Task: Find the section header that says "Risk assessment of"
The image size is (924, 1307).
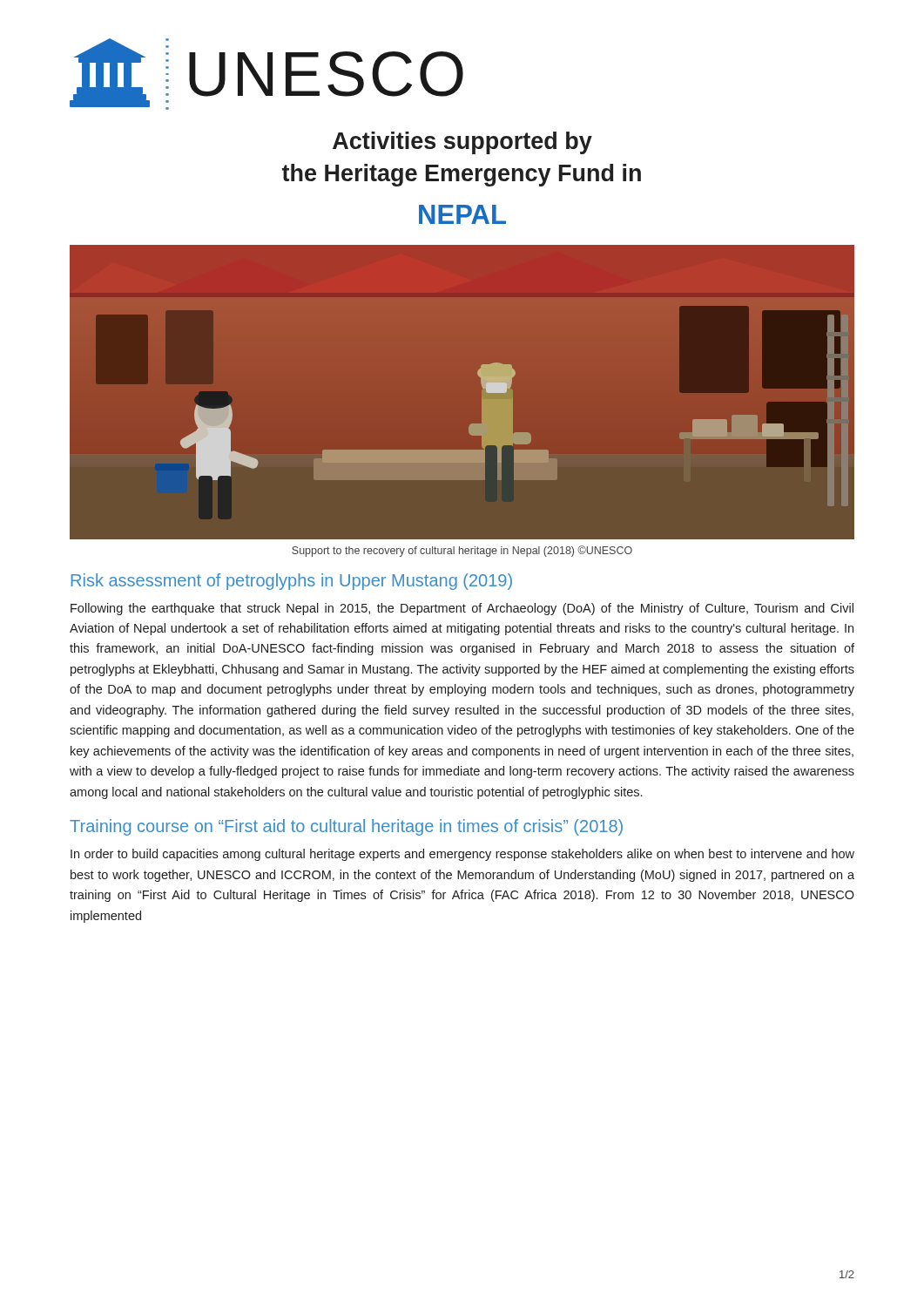Action: [291, 580]
